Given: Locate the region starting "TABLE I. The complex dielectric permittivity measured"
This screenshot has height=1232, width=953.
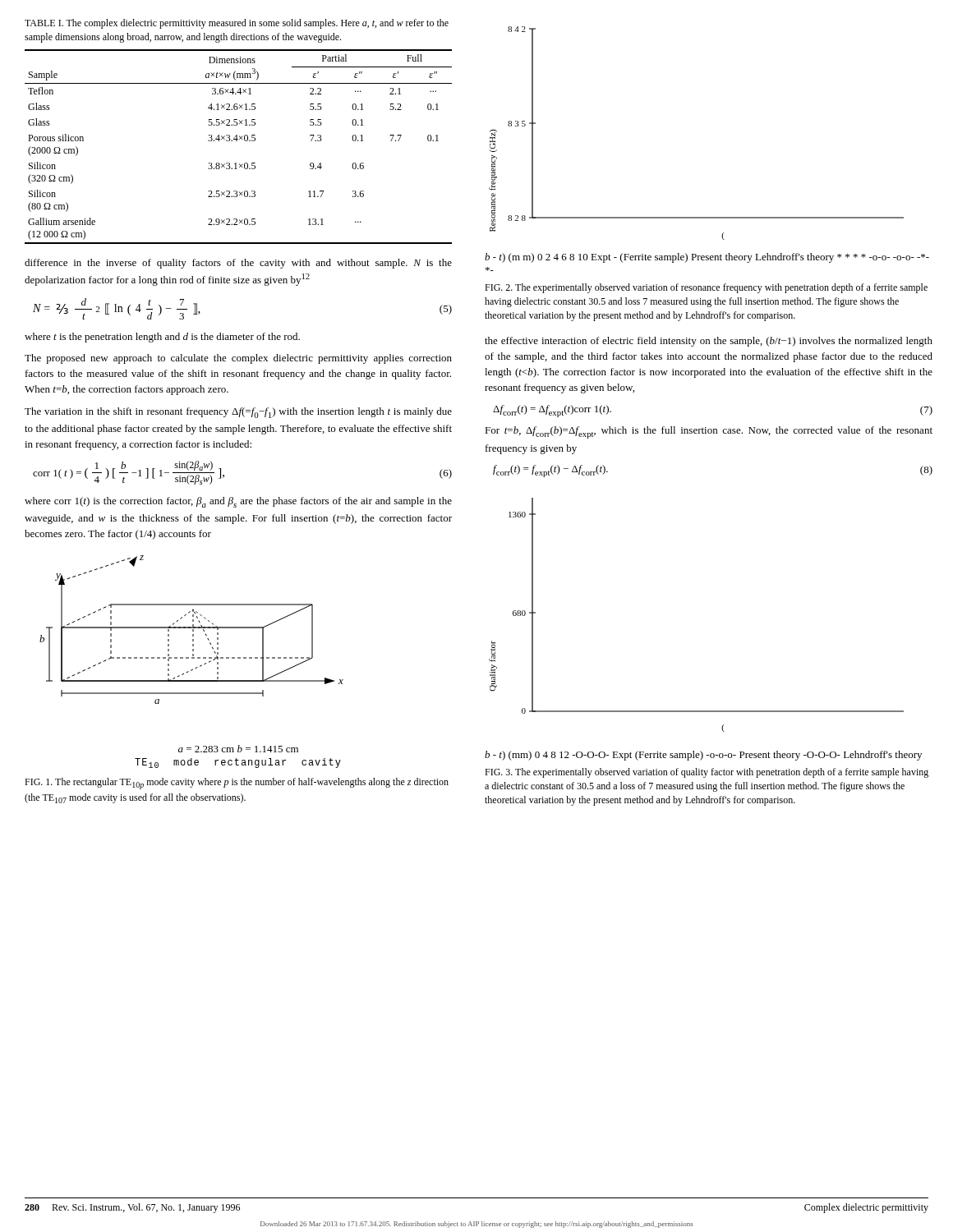Looking at the screenshot, I should 237,30.
